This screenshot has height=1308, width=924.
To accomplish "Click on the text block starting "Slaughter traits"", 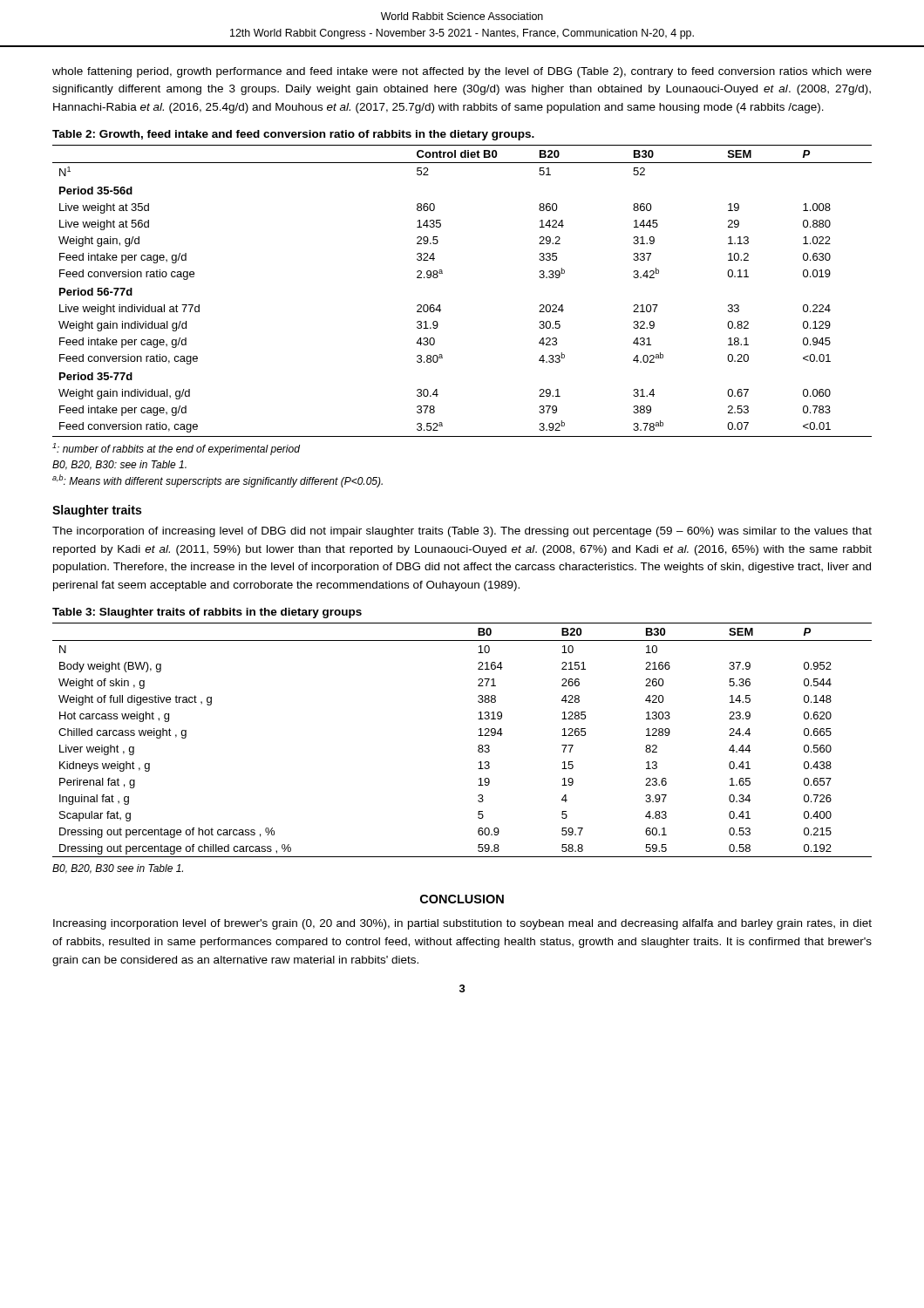I will point(97,510).
